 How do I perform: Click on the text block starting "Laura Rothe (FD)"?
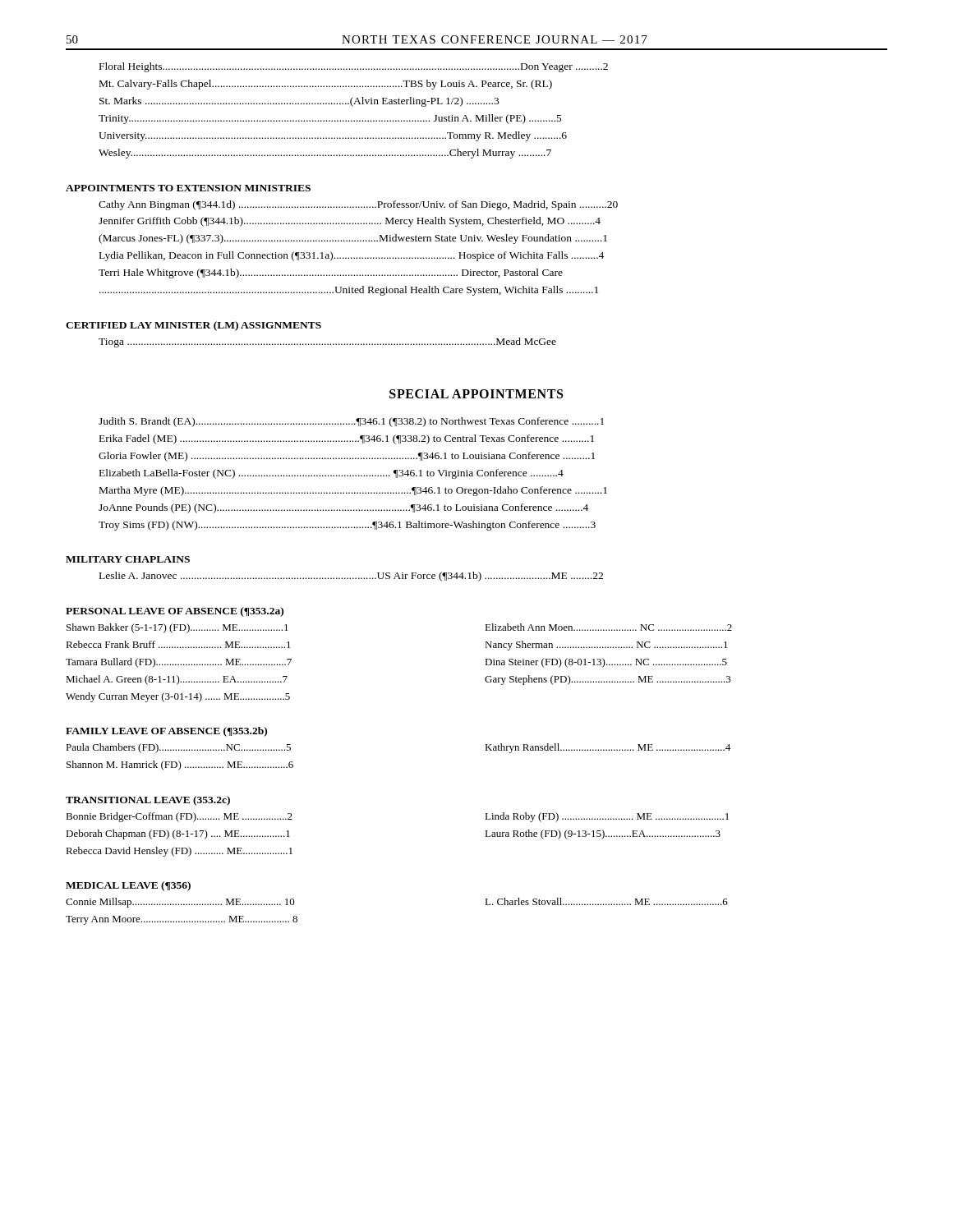(603, 833)
